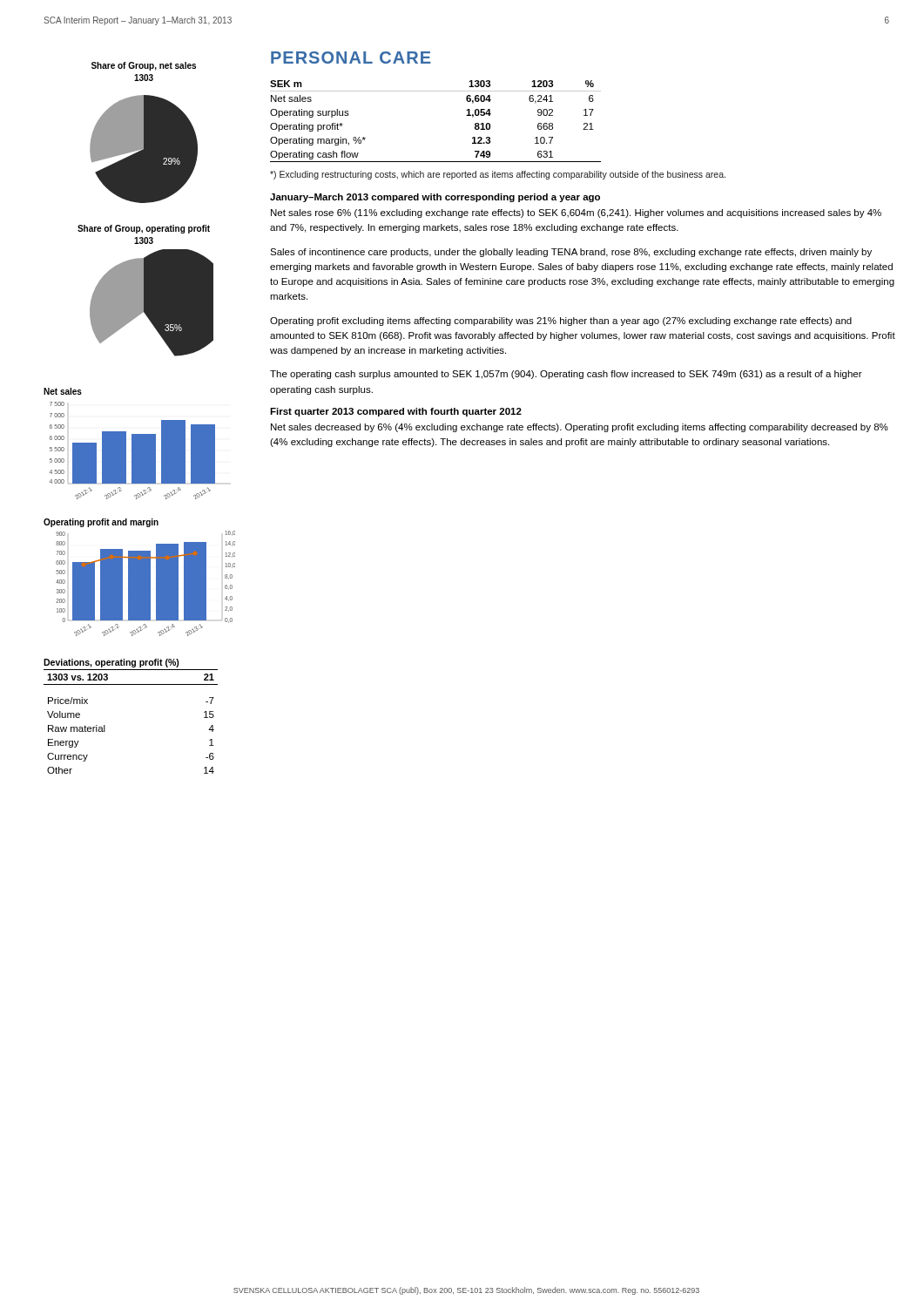Locate the region starting "Net sales decreased by 6%"

(x=579, y=434)
